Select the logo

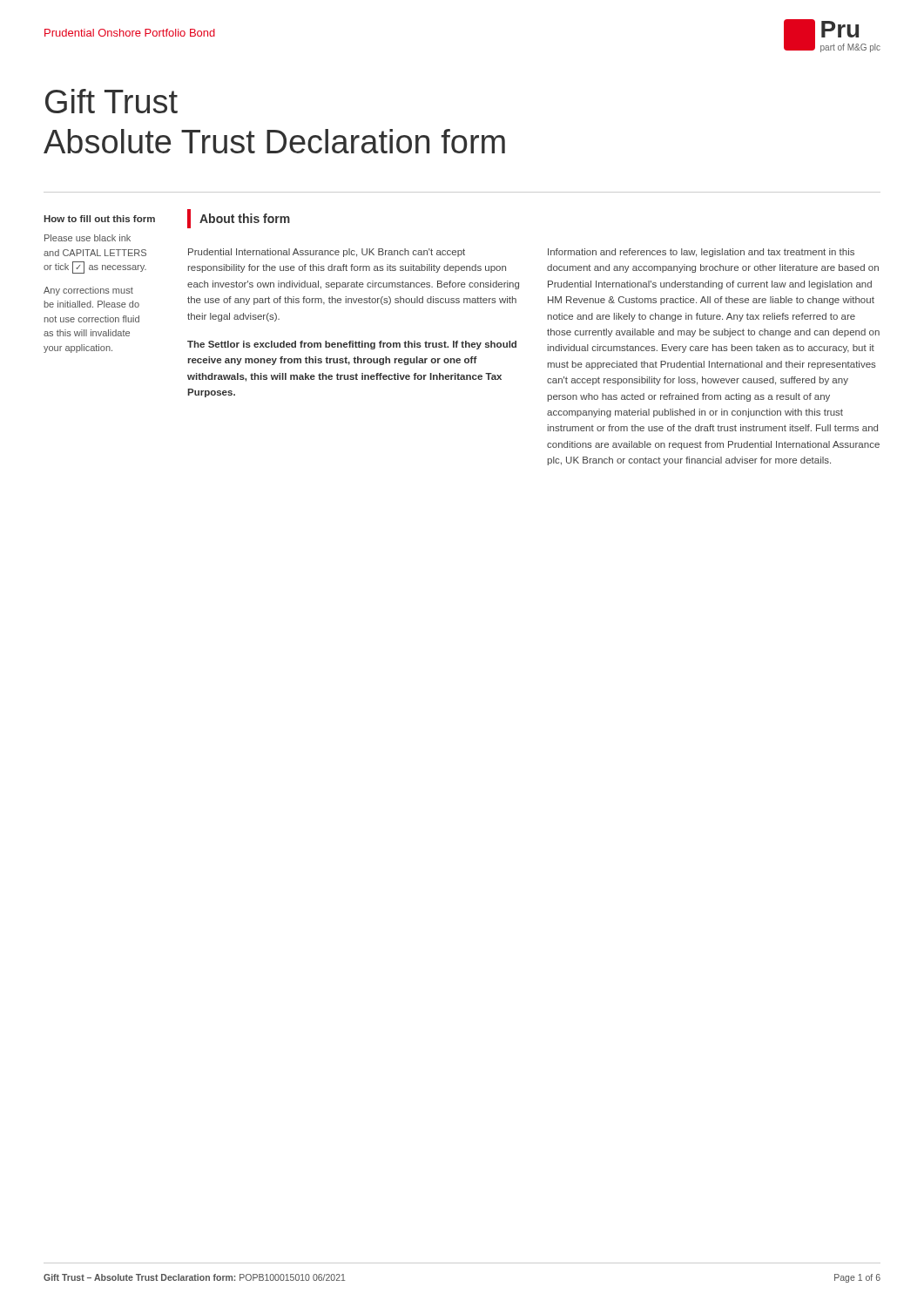pyautogui.click(x=832, y=35)
